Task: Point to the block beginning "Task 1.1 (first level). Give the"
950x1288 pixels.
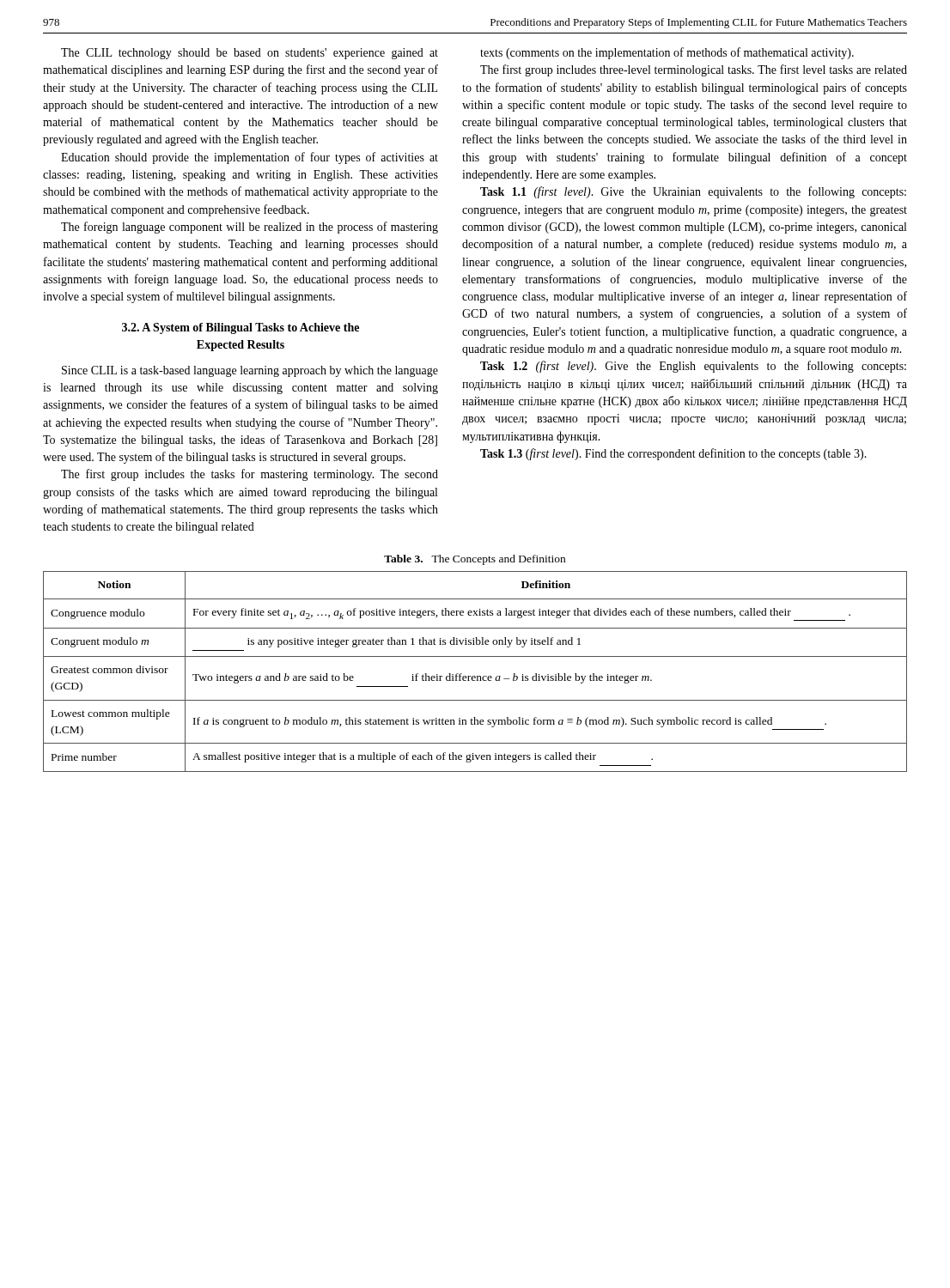Action: (x=685, y=271)
